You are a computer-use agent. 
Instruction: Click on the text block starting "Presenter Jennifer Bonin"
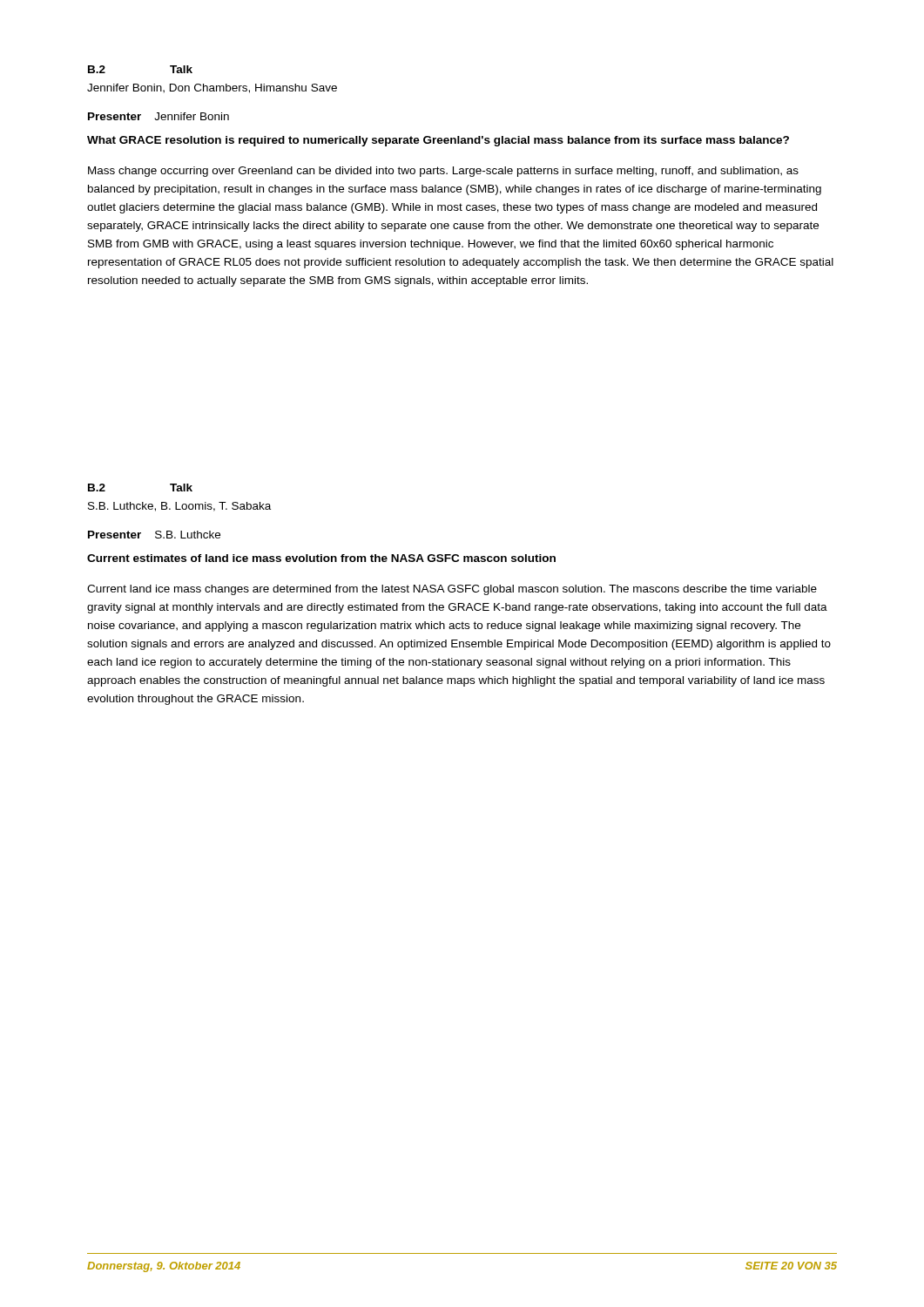158,116
